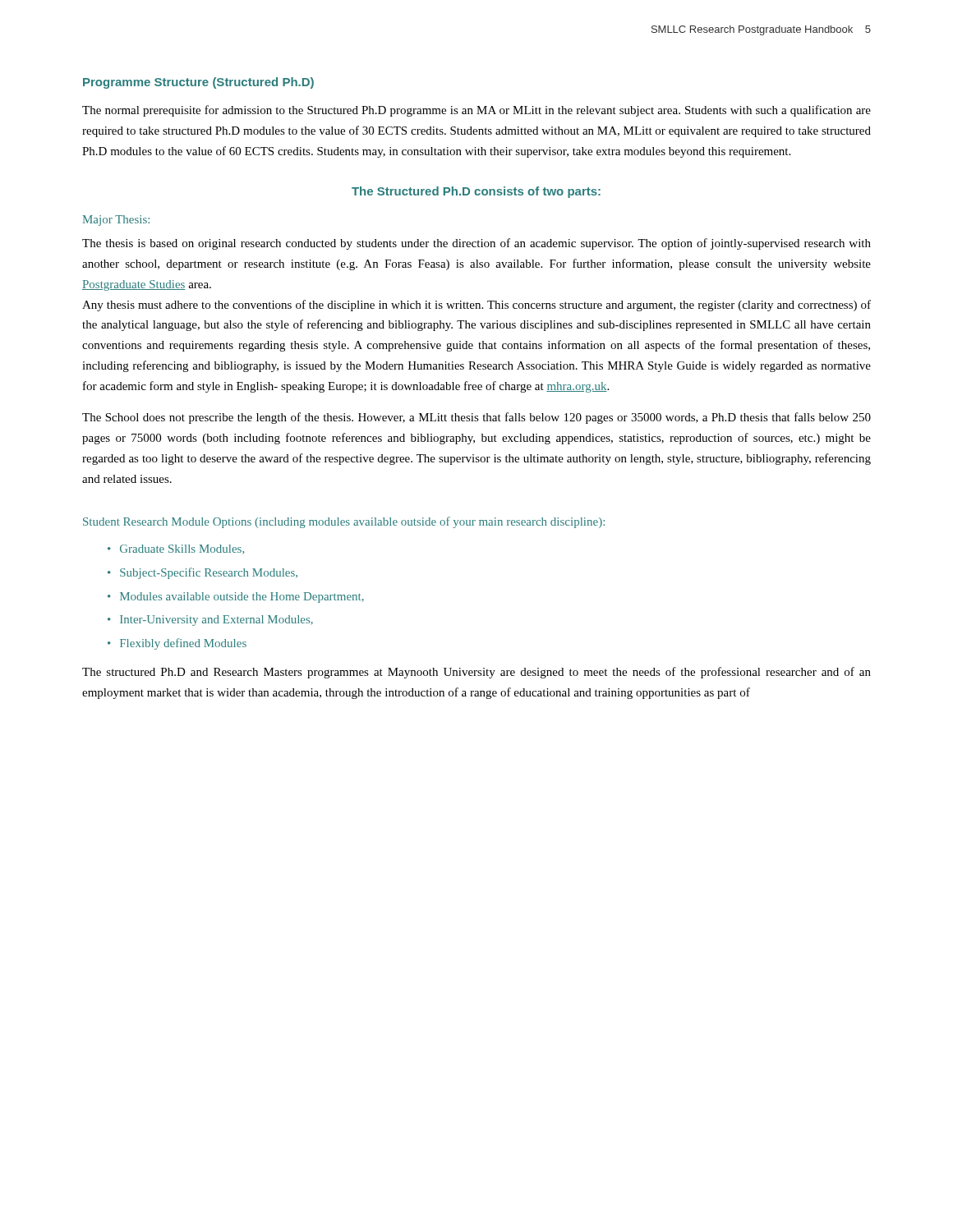Find the passage starting "• Graduate Skills Modules,"
This screenshot has width=953, height=1232.
tap(176, 549)
